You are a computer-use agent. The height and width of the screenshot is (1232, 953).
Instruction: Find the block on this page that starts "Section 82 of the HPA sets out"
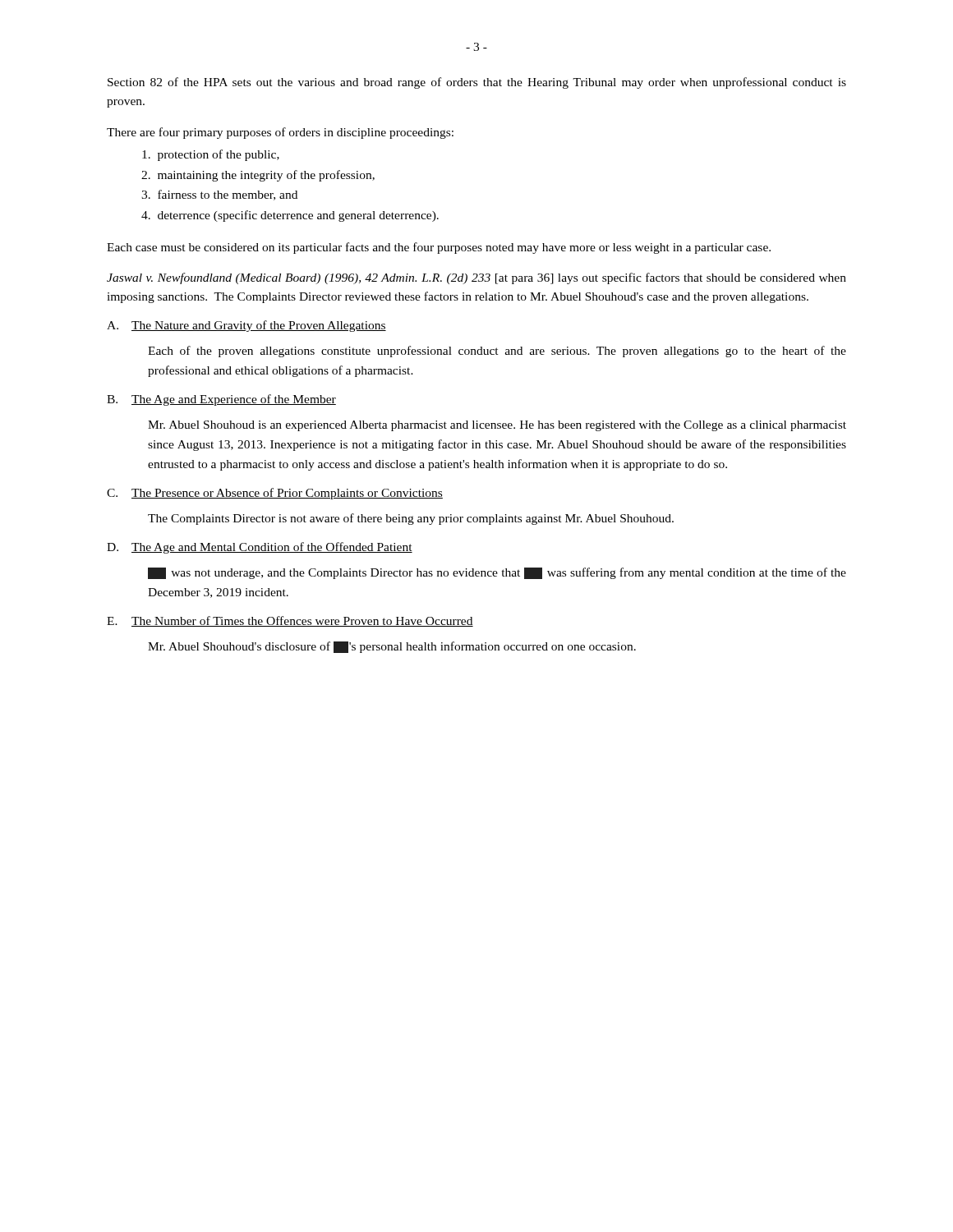[x=476, y=91]
